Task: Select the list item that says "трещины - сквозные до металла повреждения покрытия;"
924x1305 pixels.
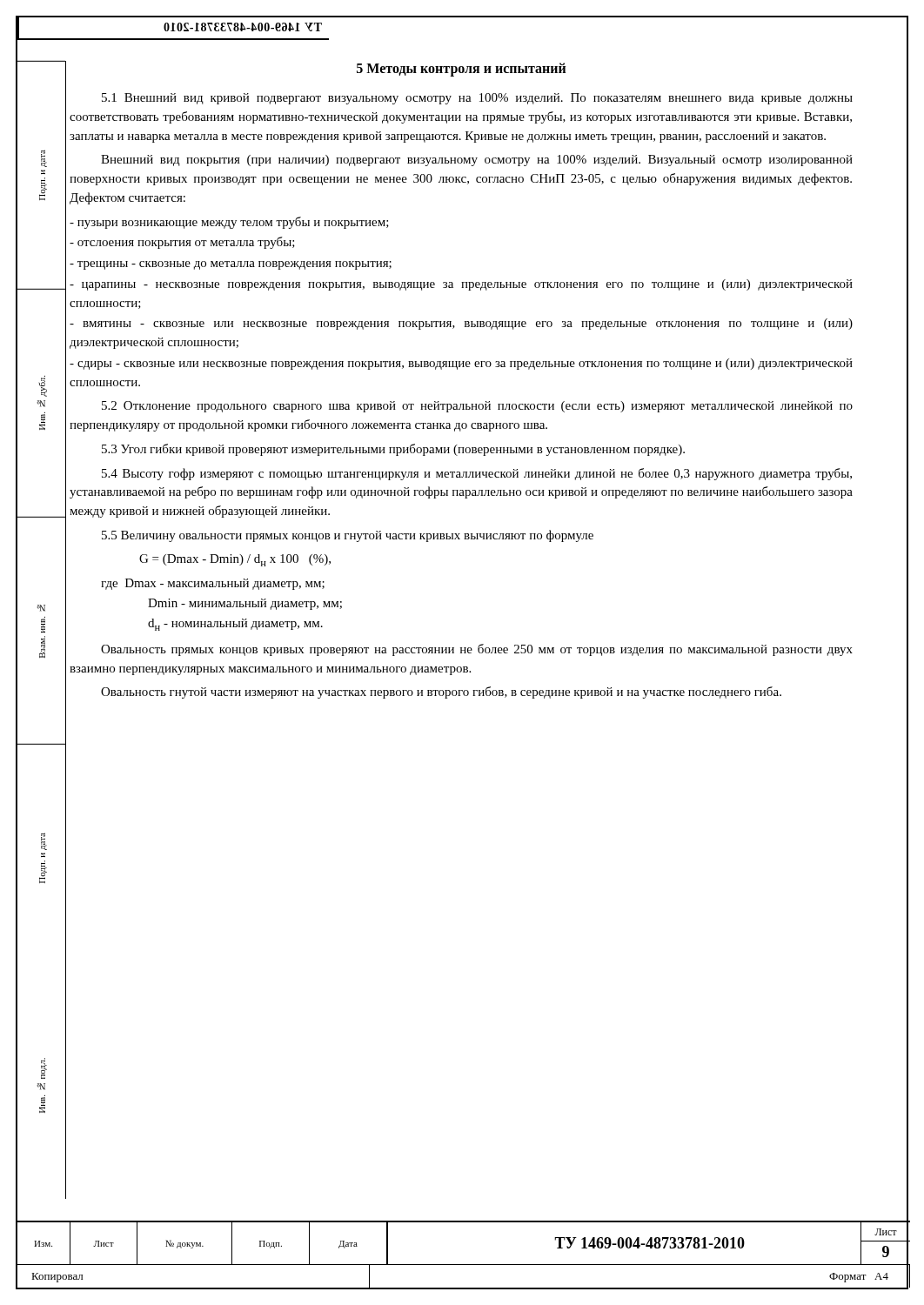Action: [x=231, y=263]
